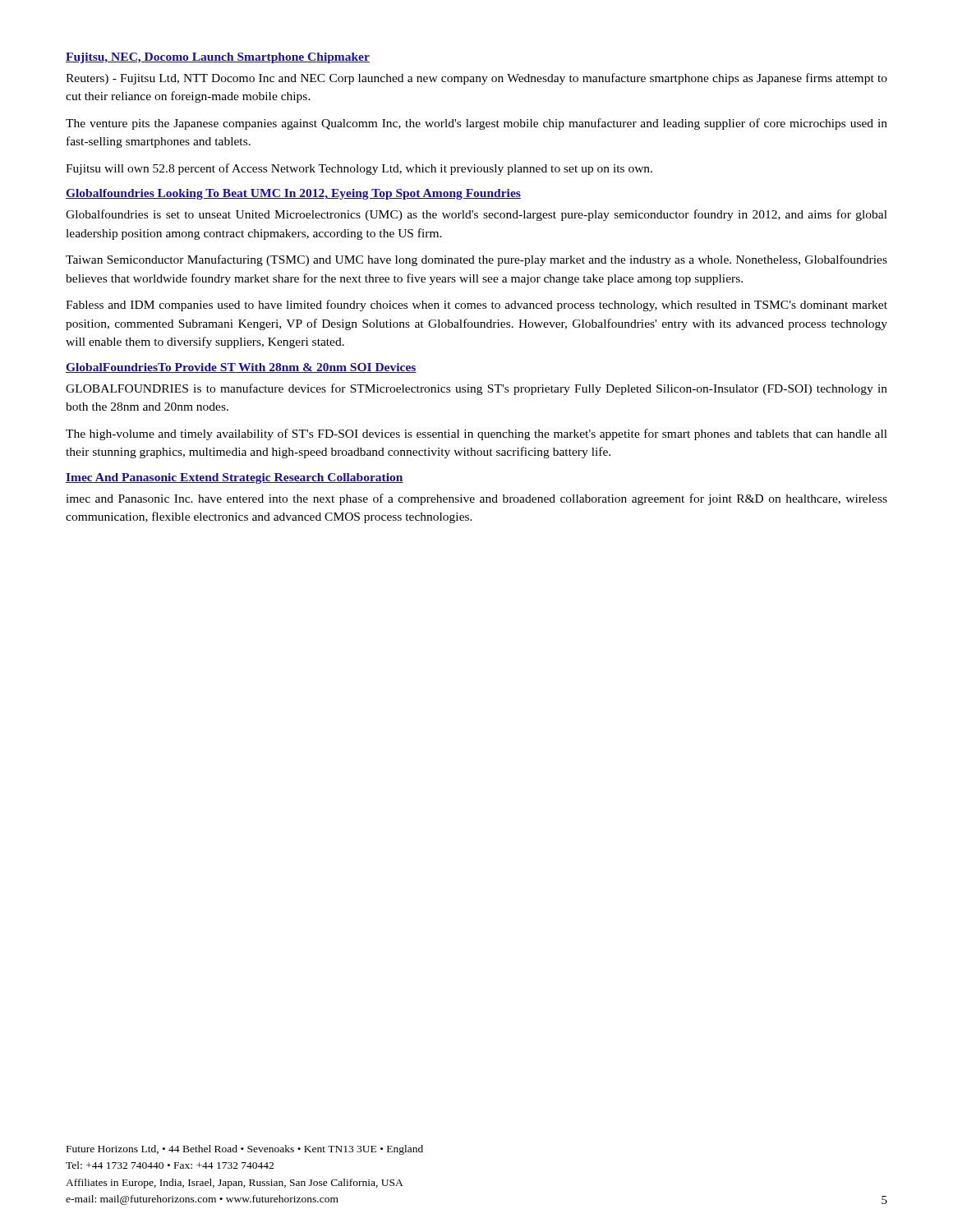Image resolution: width=953 pixels, height=1232 pixels.
Task: Locate the element starting "Taiwan Semiconductor Manufacturing (TSMC)"
Action: click(476, 269)
